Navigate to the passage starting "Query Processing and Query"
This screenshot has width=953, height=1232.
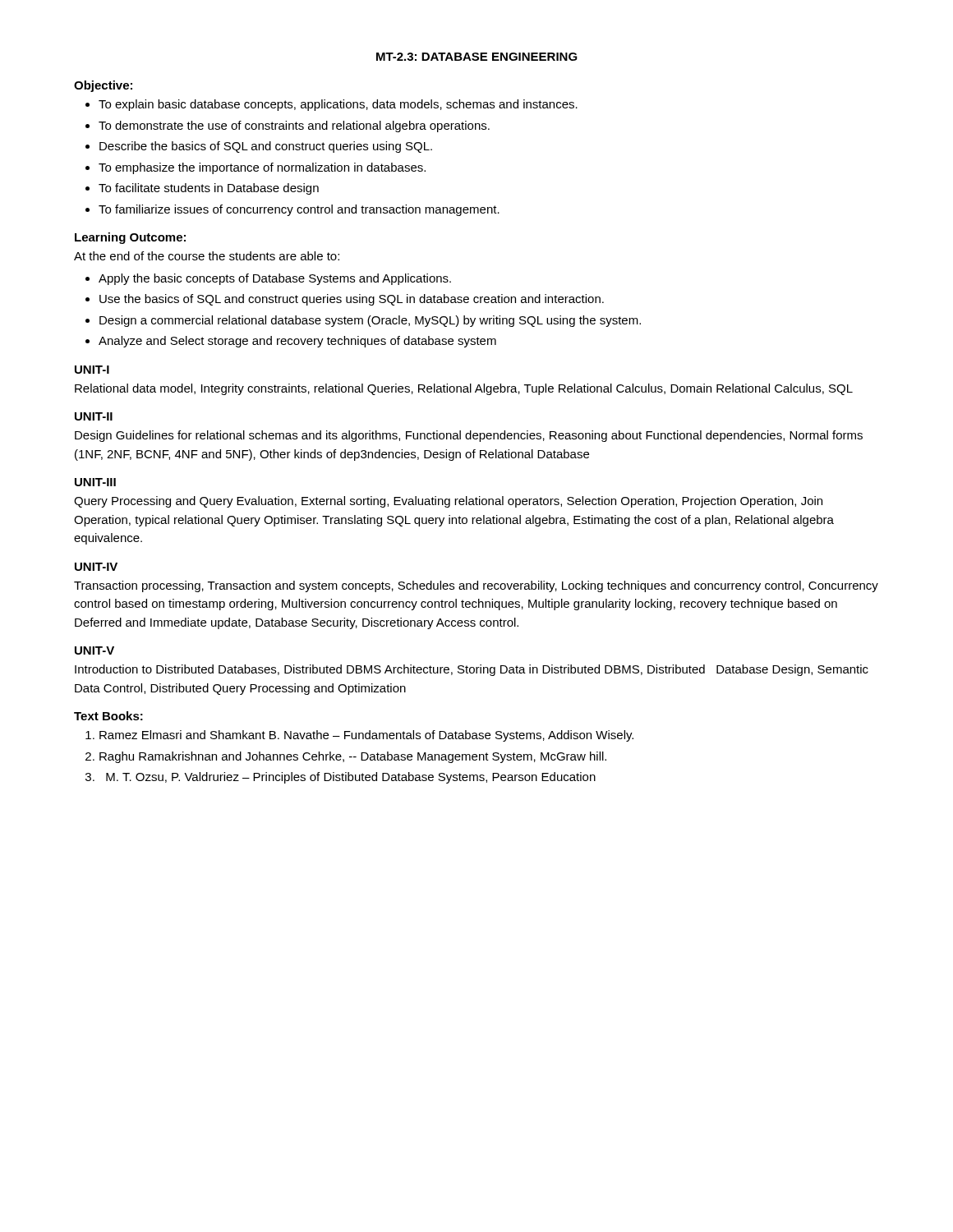(x=454, y=519)
